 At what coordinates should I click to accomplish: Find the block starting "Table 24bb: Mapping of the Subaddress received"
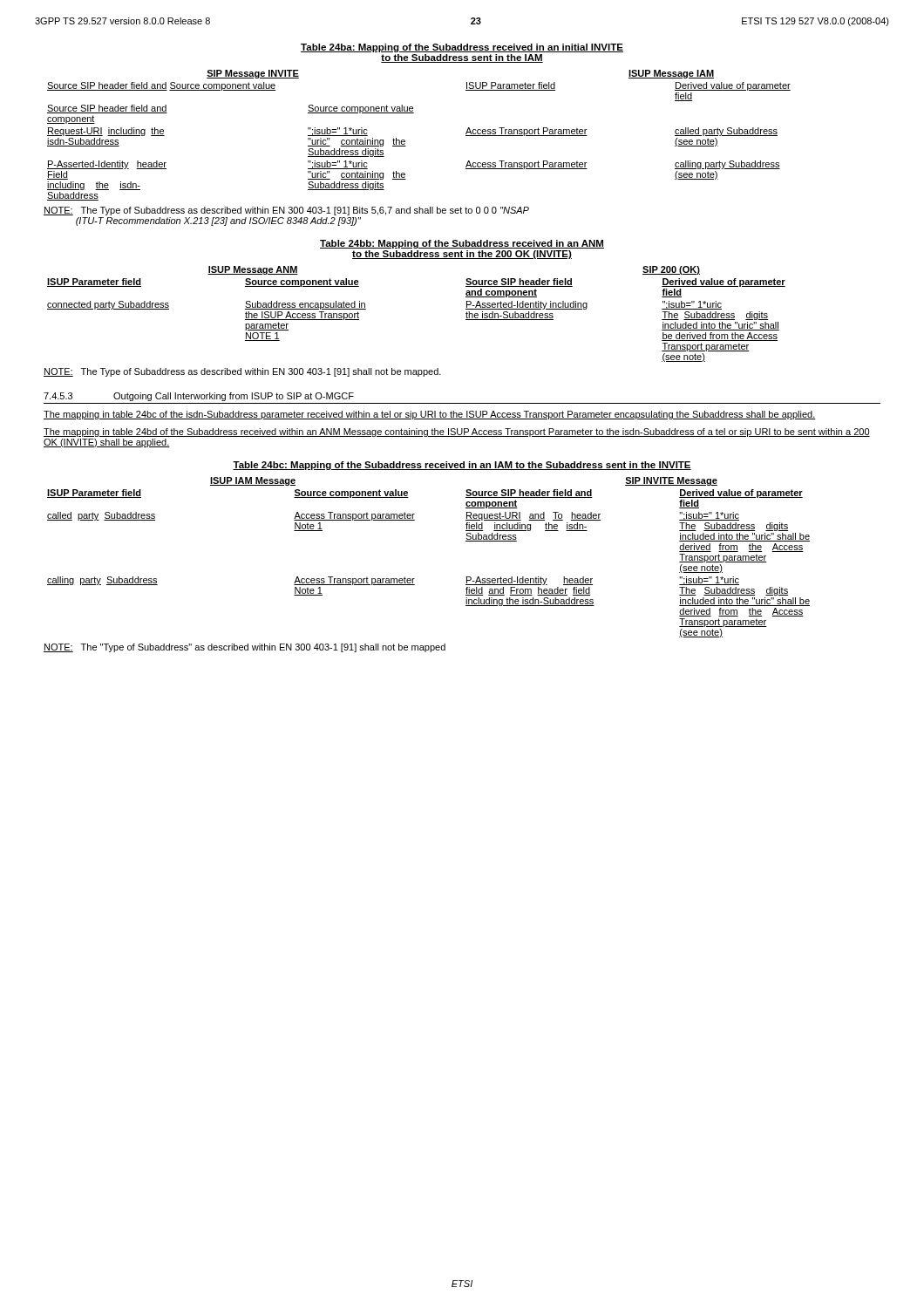(x=462, y=249)
